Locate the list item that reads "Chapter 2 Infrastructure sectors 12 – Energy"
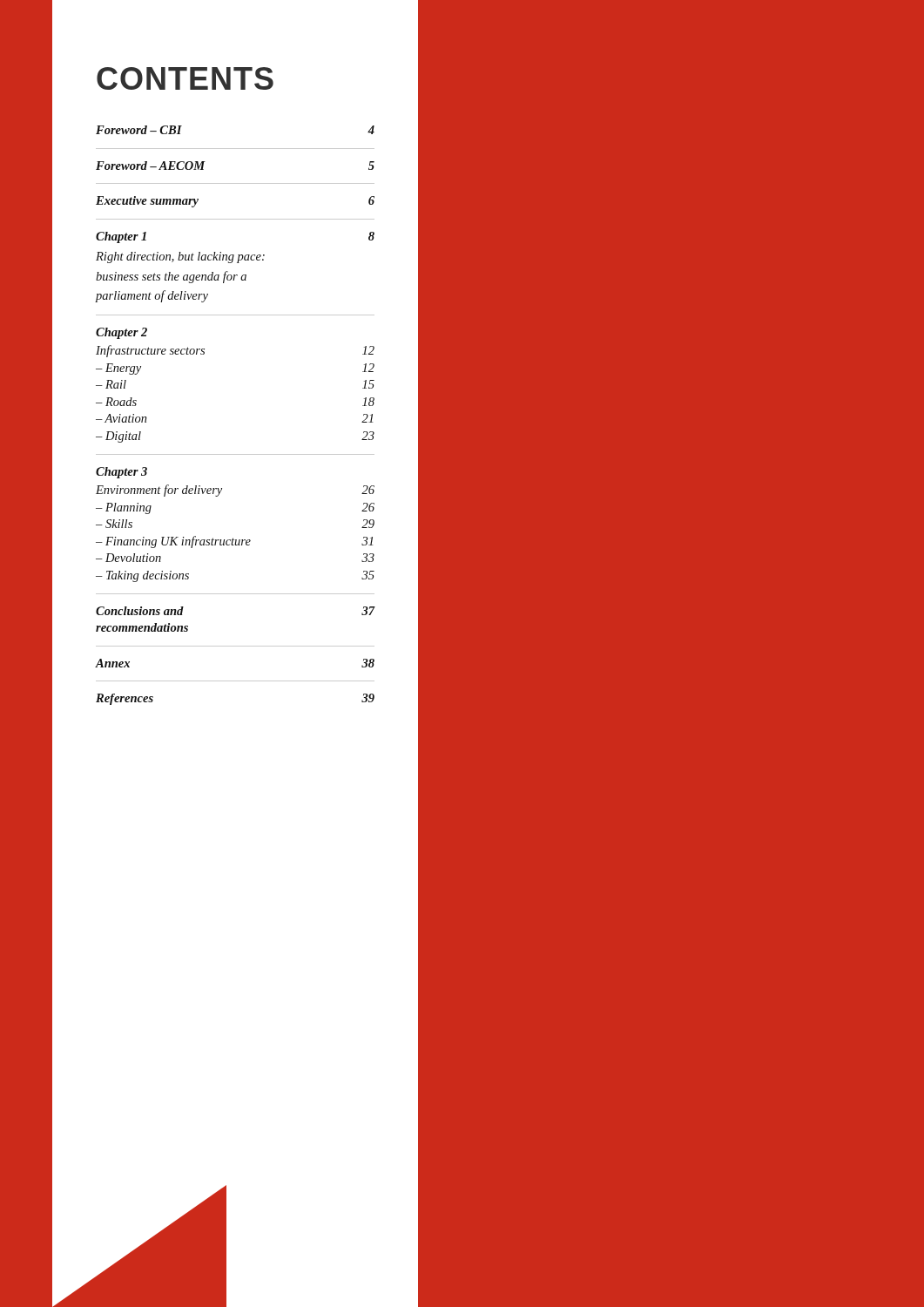The height and width of the screenshot is (1307, 924). coord(121,333)
